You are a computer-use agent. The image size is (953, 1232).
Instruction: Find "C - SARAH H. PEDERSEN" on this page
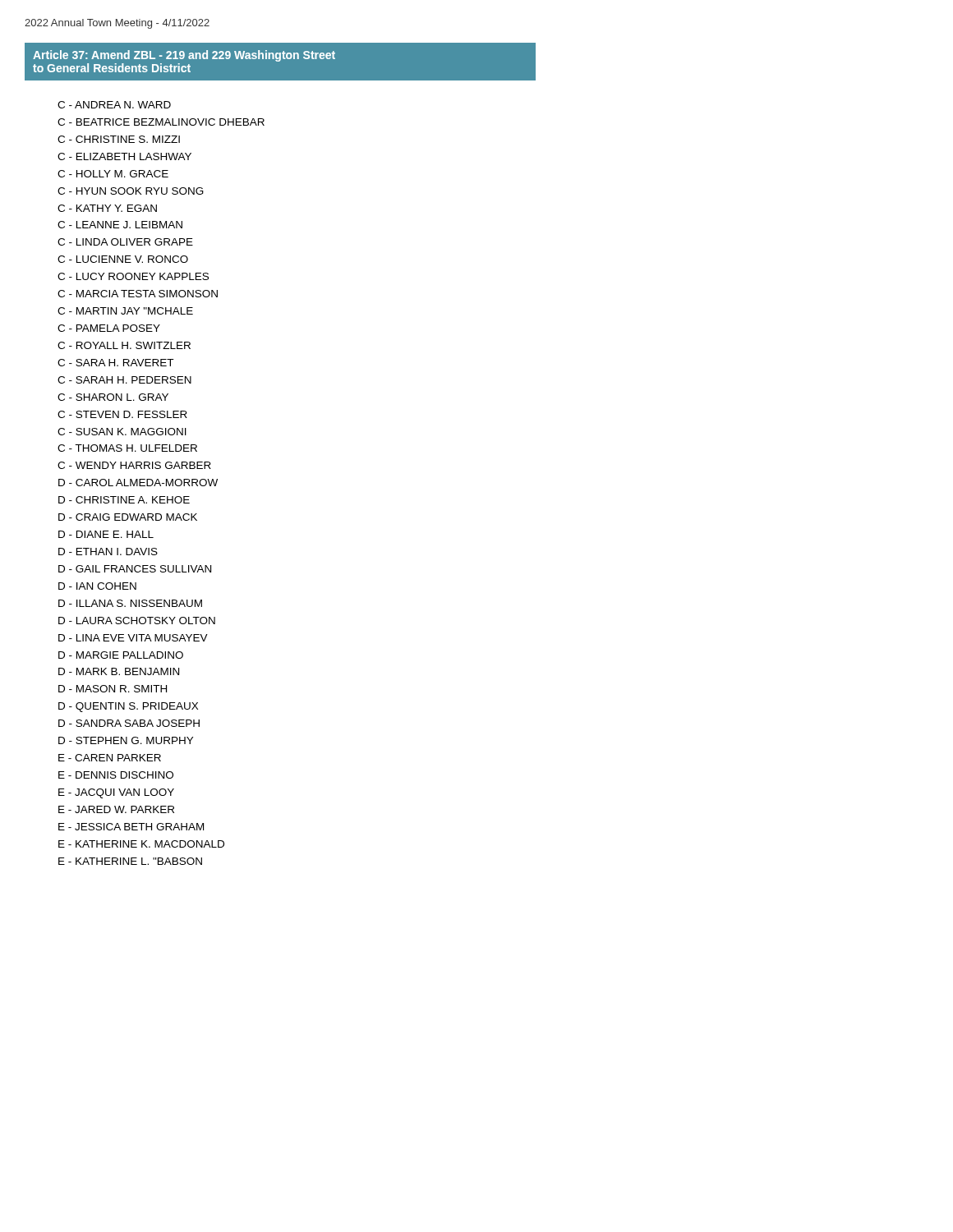click(x=125, y=380)
